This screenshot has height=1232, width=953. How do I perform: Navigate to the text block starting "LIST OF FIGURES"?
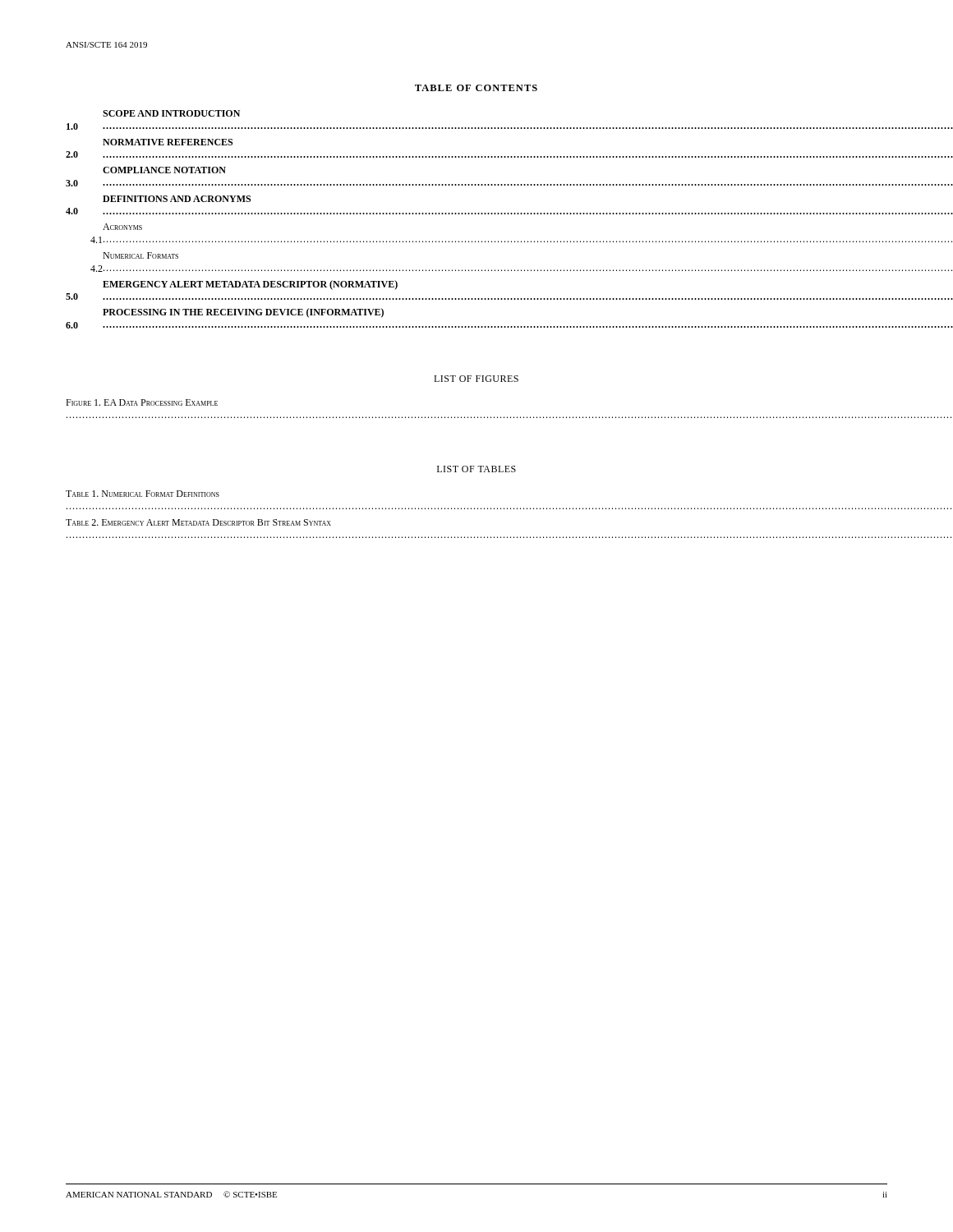476,378
